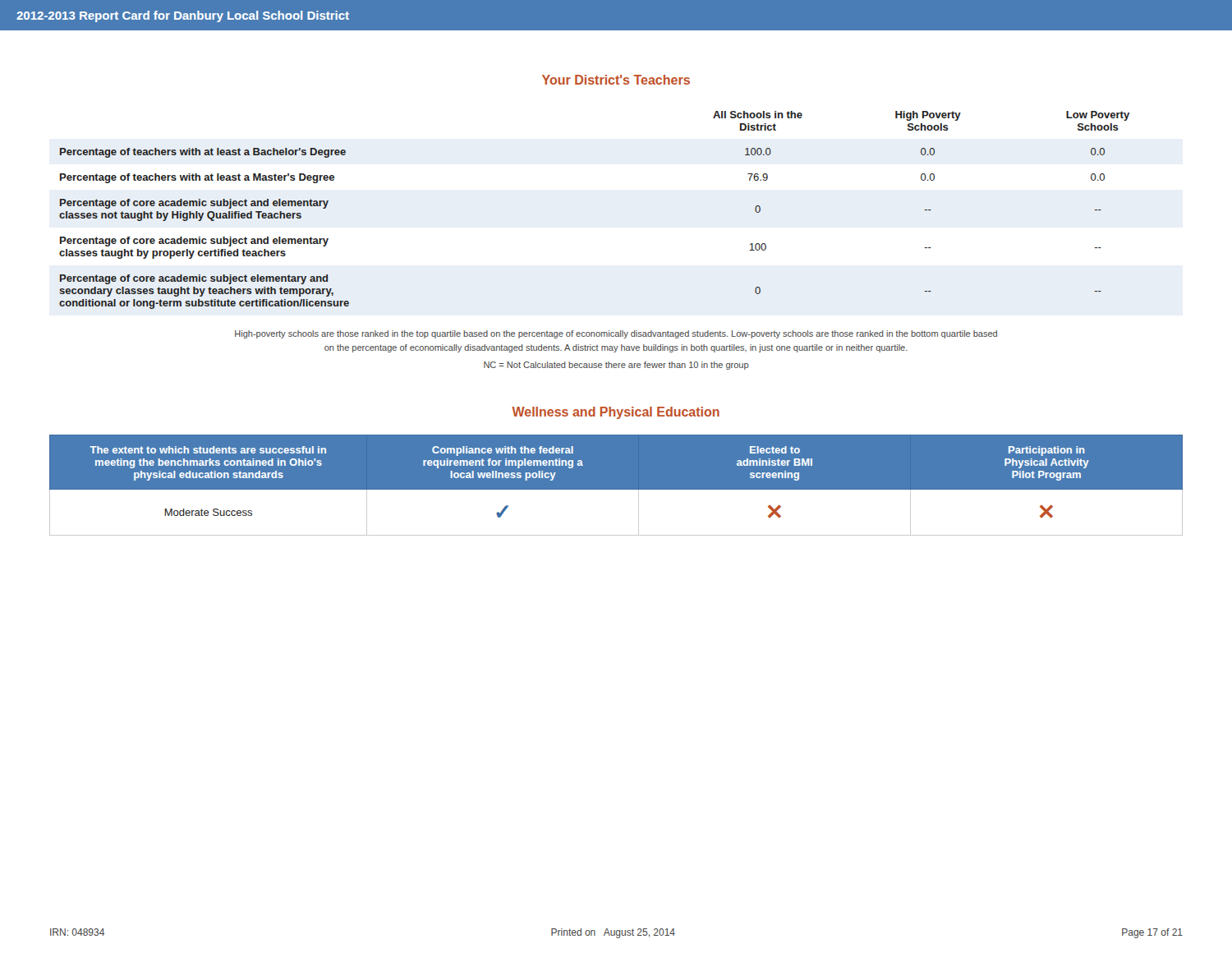Click on the passage starting "High-poverty schools are those ranked in"
1232x953 pixels.
click(x=616, y=340)
